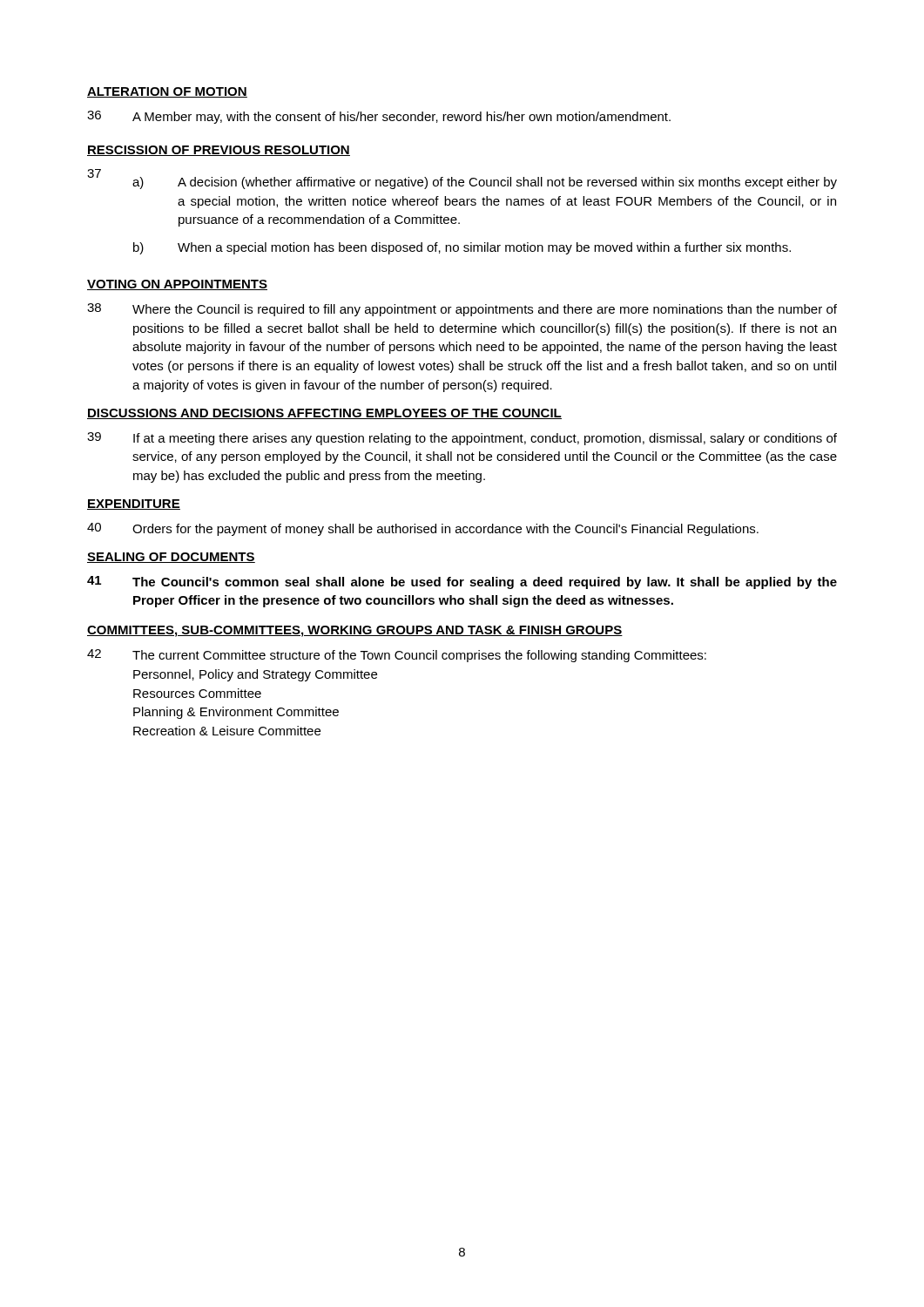
Task: Locate the block of text that opens with "36 A Member may, with"
Action: click(462, 117)
